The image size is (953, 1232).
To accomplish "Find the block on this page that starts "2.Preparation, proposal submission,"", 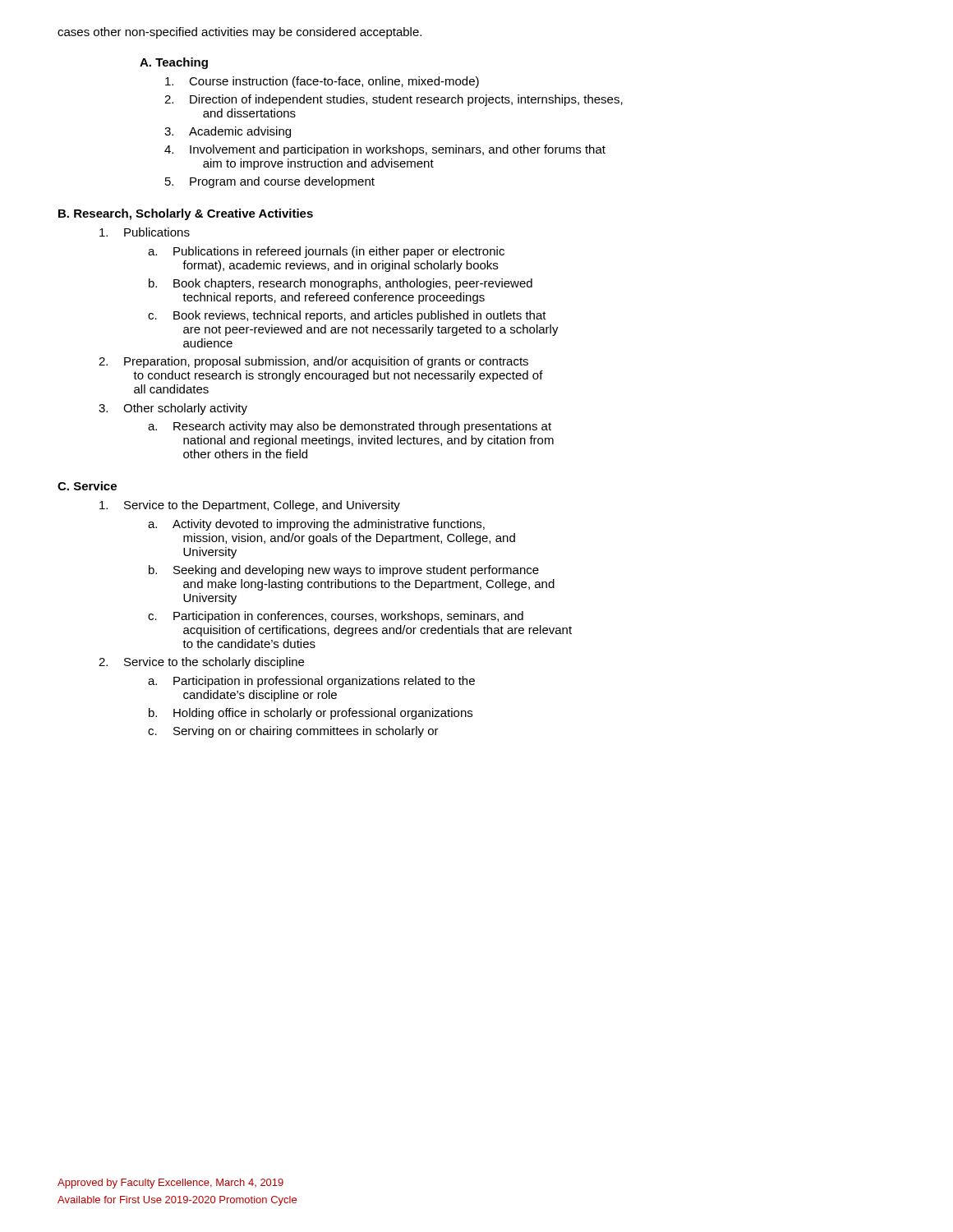I will point(320,375).
